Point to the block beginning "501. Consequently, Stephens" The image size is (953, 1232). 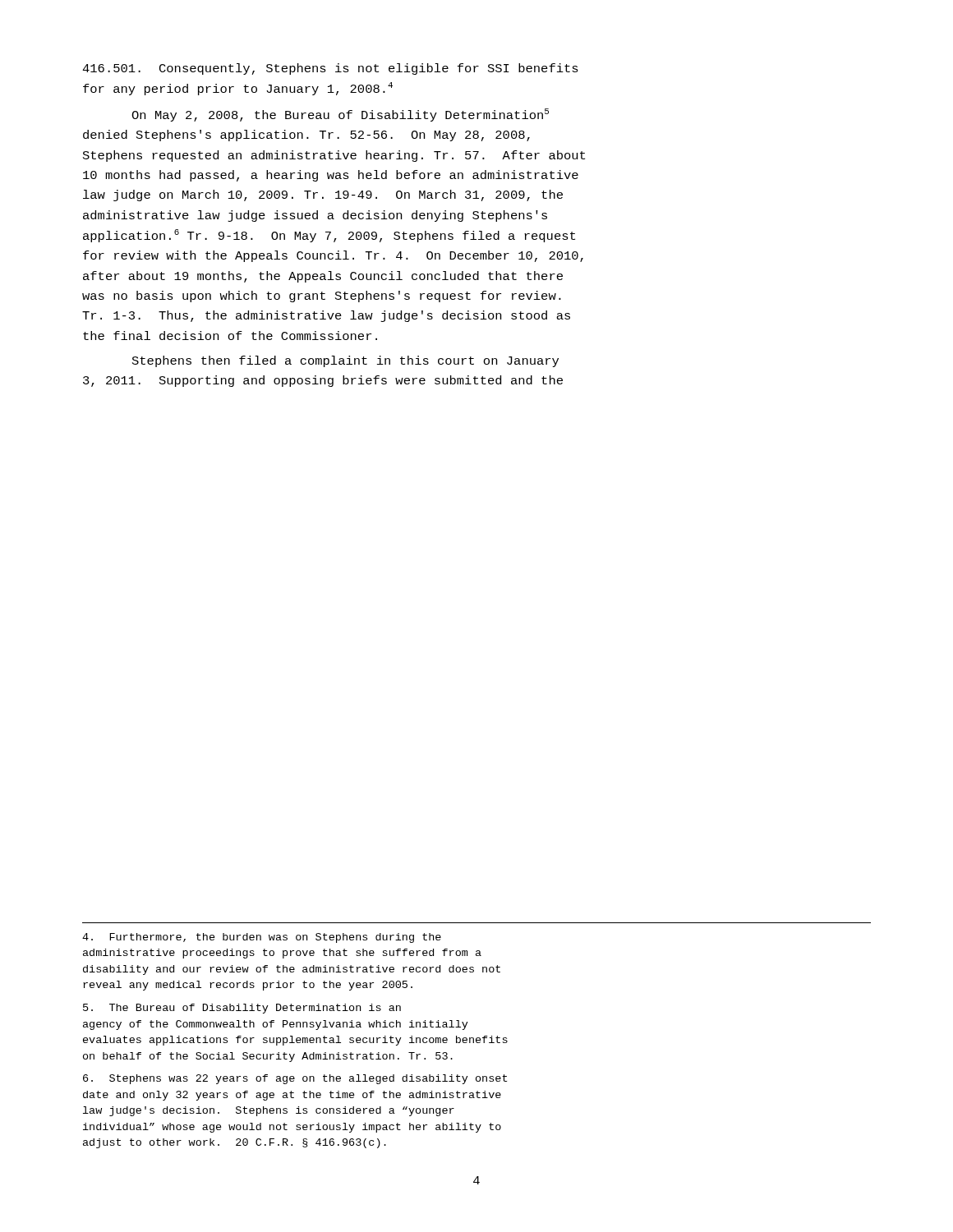click(331, 79)
